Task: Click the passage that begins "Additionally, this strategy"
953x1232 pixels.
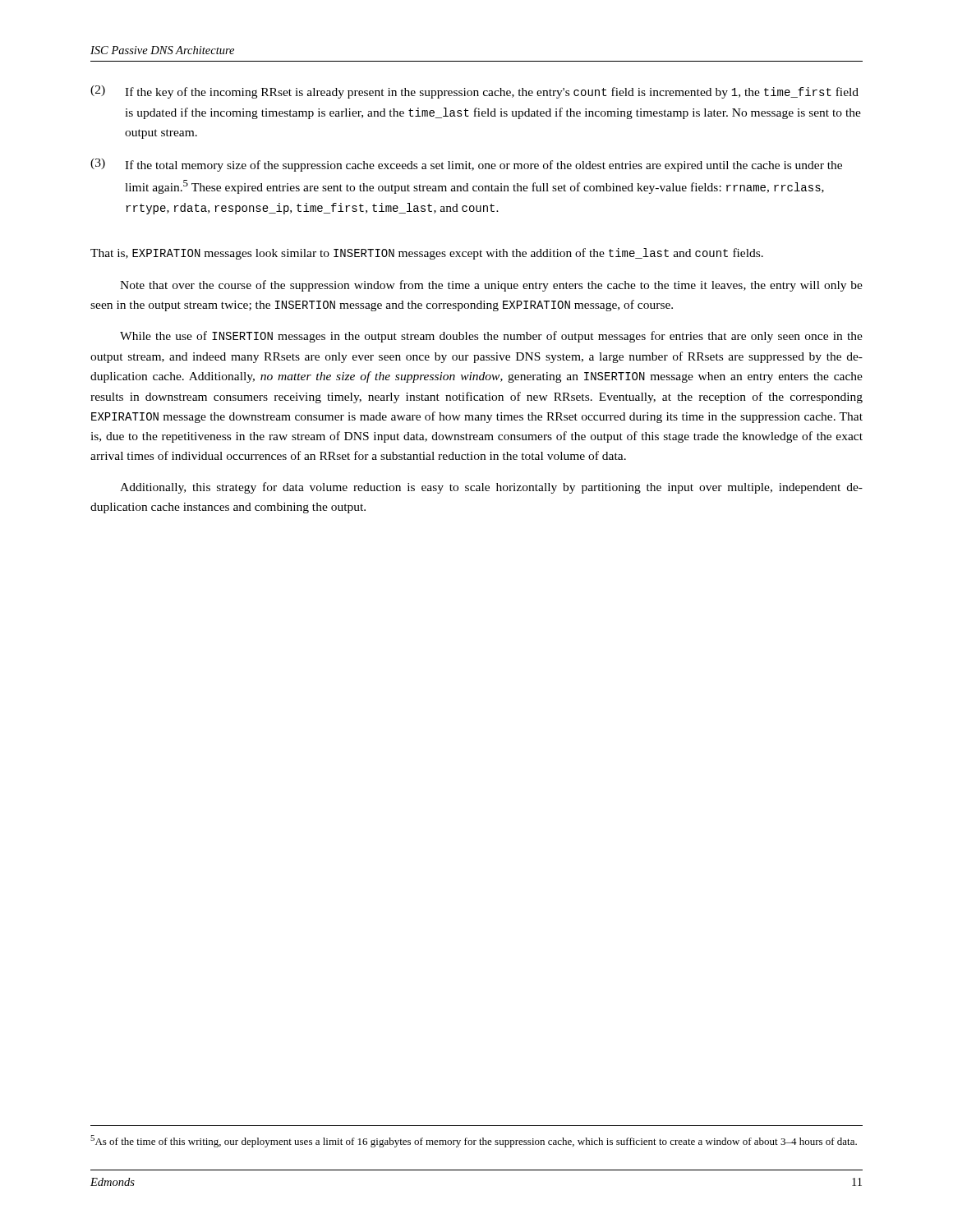Action: [476, 497]
